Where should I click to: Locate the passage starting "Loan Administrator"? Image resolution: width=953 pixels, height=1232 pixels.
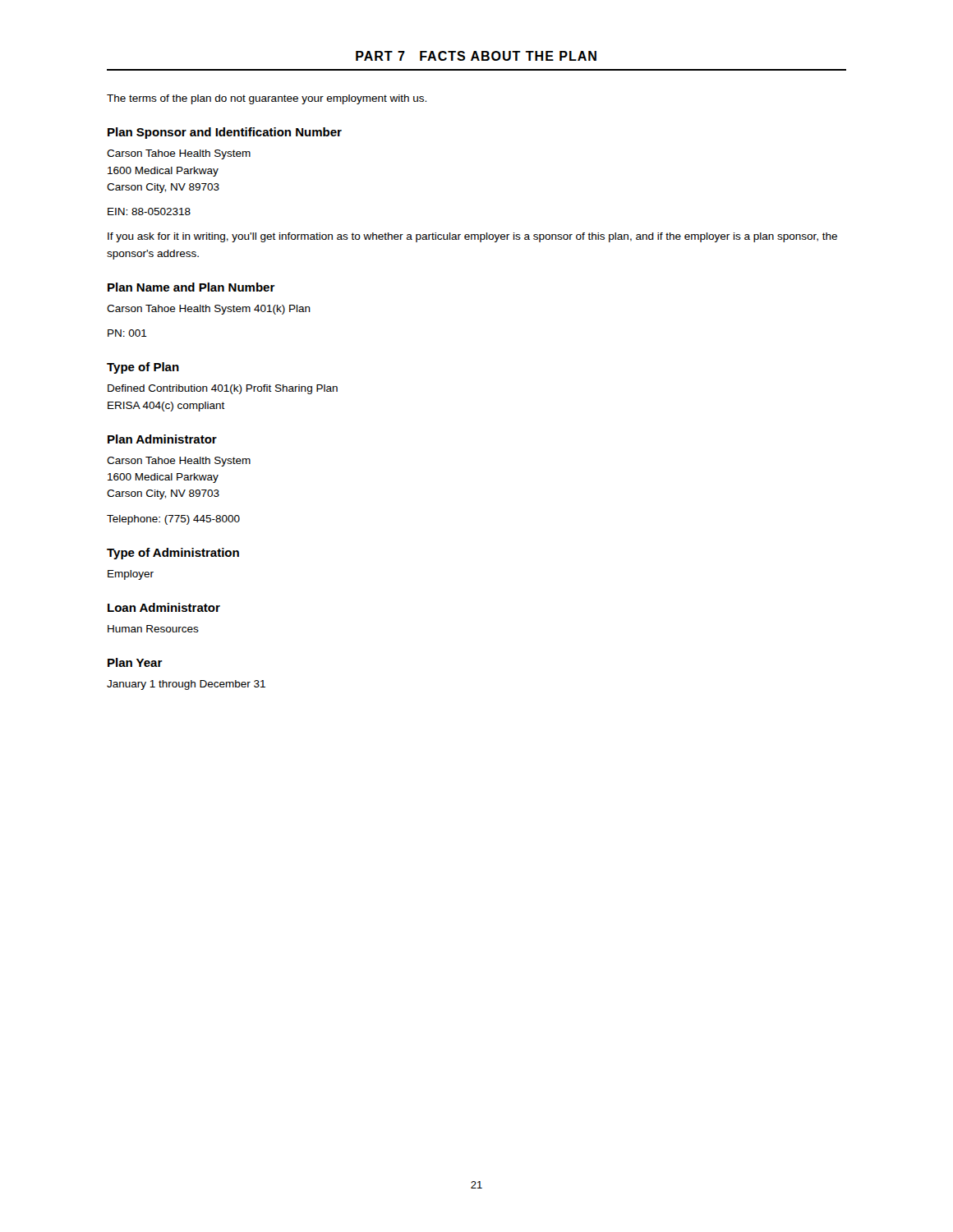tap(163, 607)
